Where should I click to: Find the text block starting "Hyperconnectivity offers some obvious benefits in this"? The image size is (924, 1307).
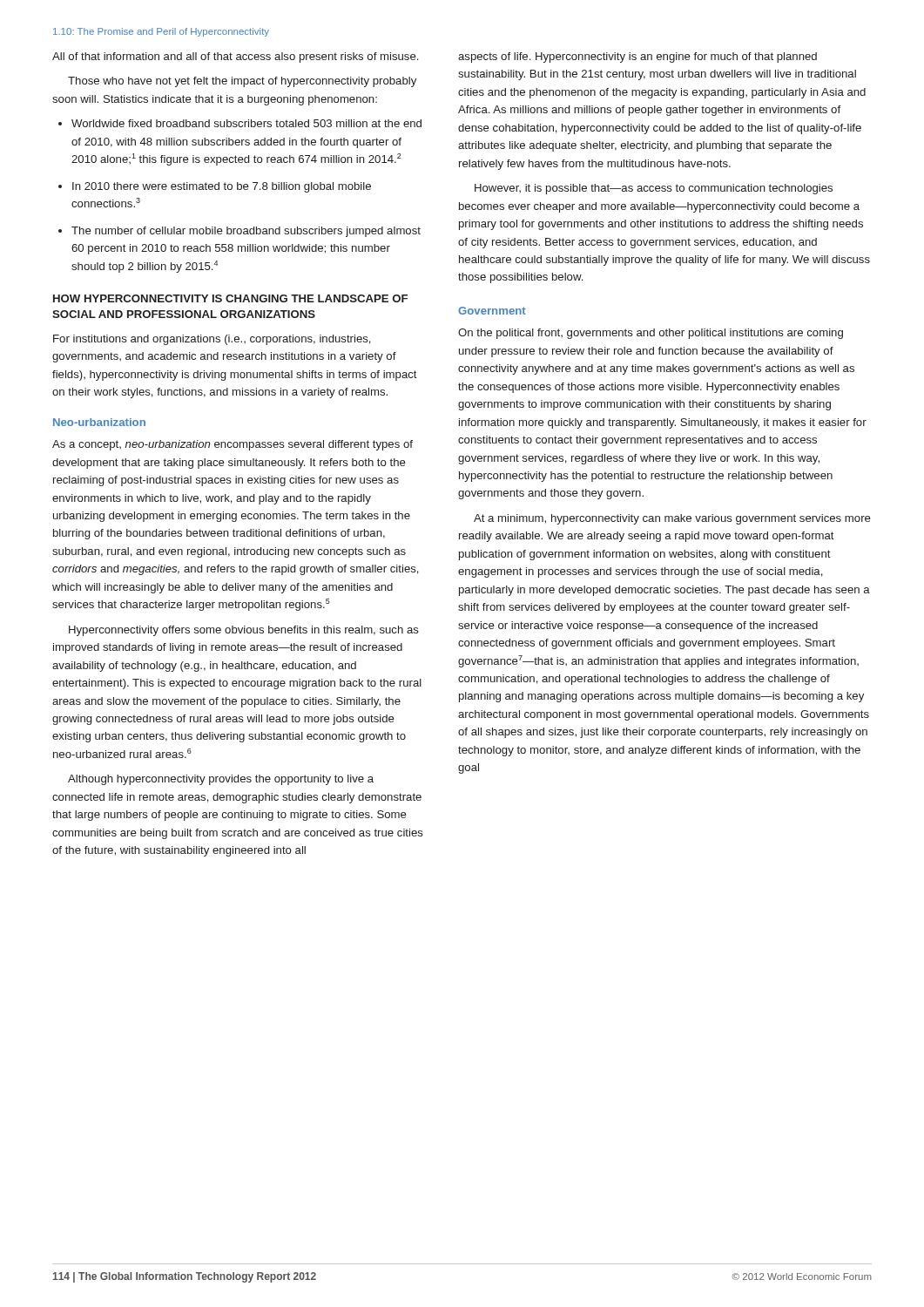pos(240,692)
